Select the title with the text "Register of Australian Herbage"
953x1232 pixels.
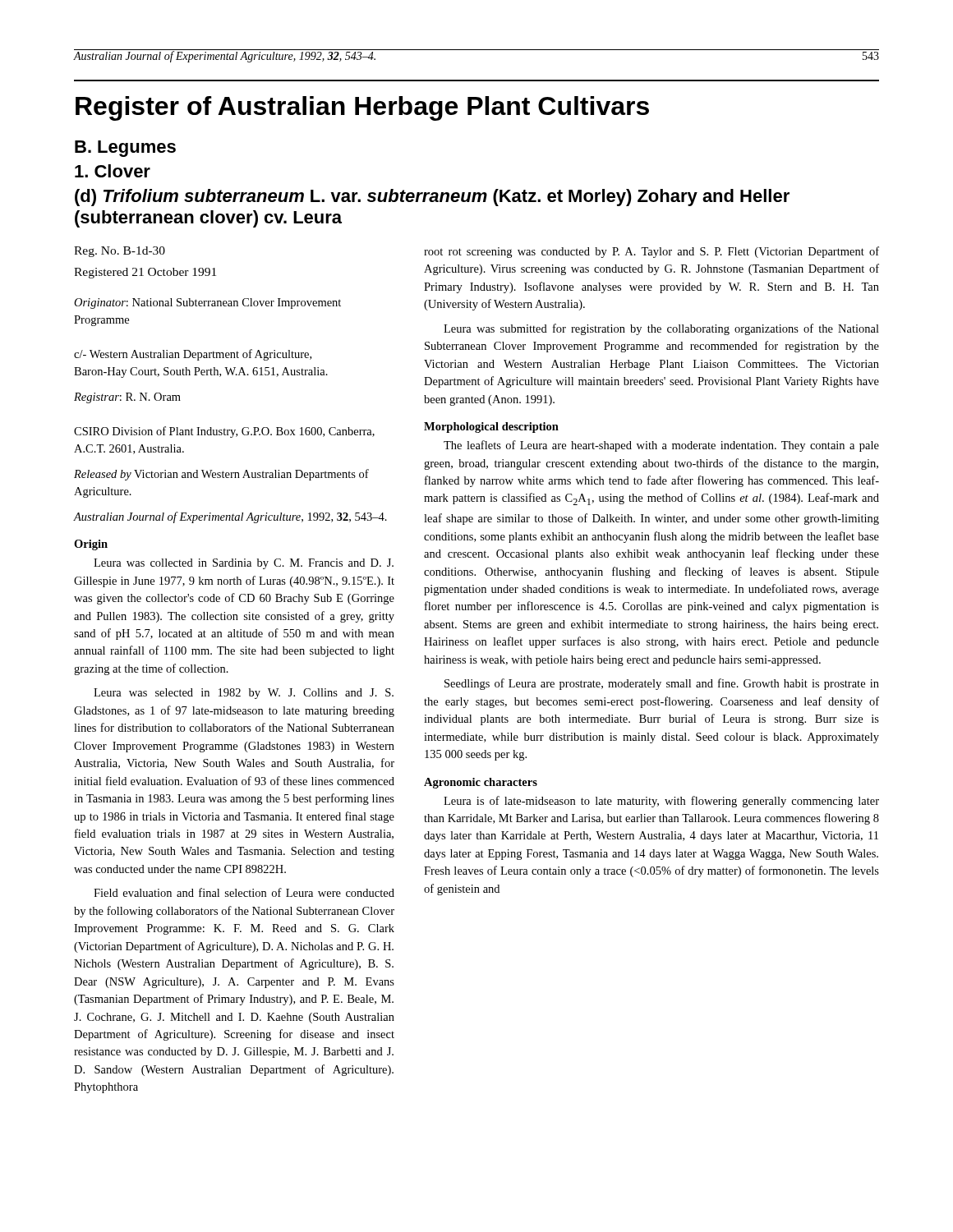476,101
